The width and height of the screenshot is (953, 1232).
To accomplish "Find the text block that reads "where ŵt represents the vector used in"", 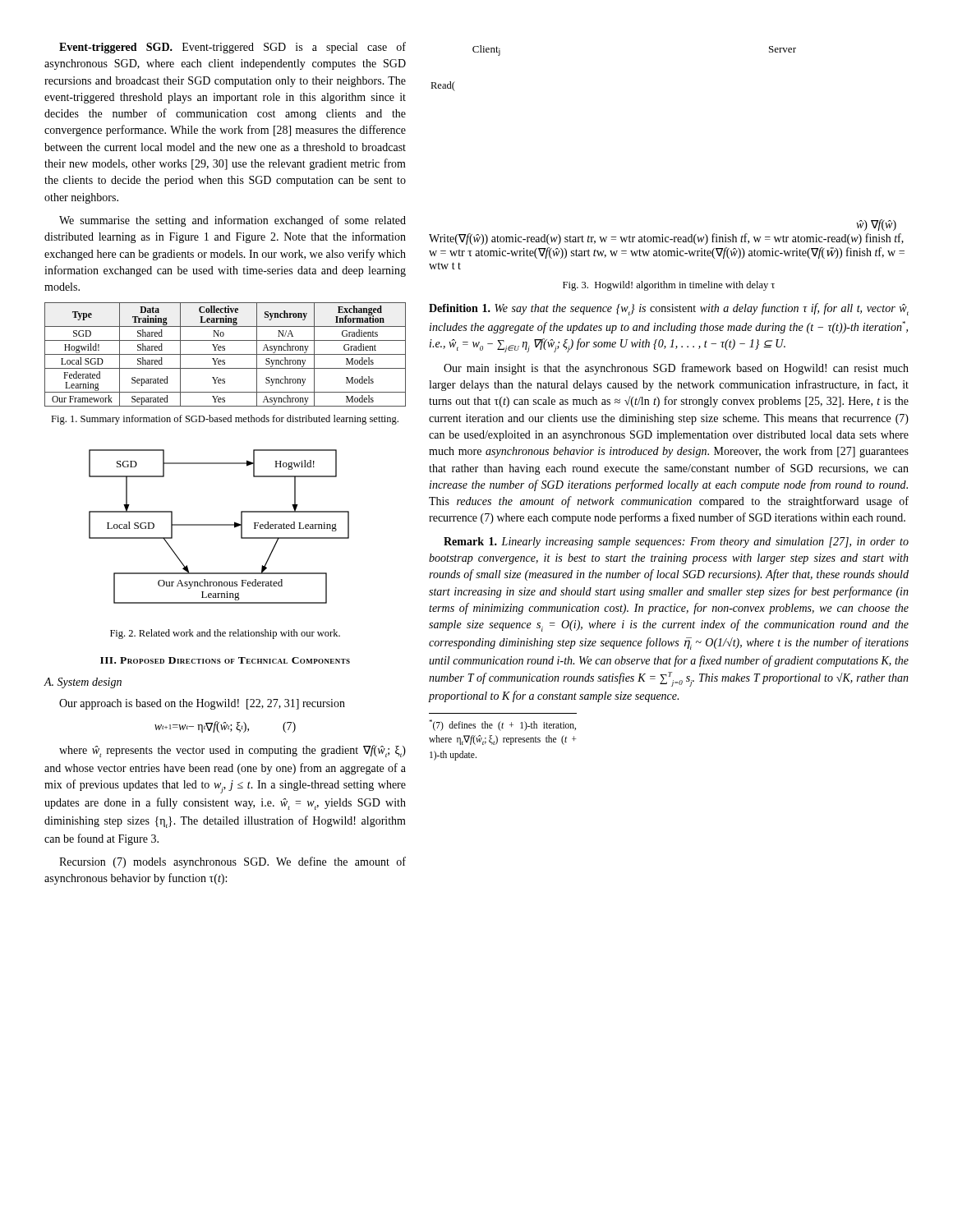I will point(225,815).
